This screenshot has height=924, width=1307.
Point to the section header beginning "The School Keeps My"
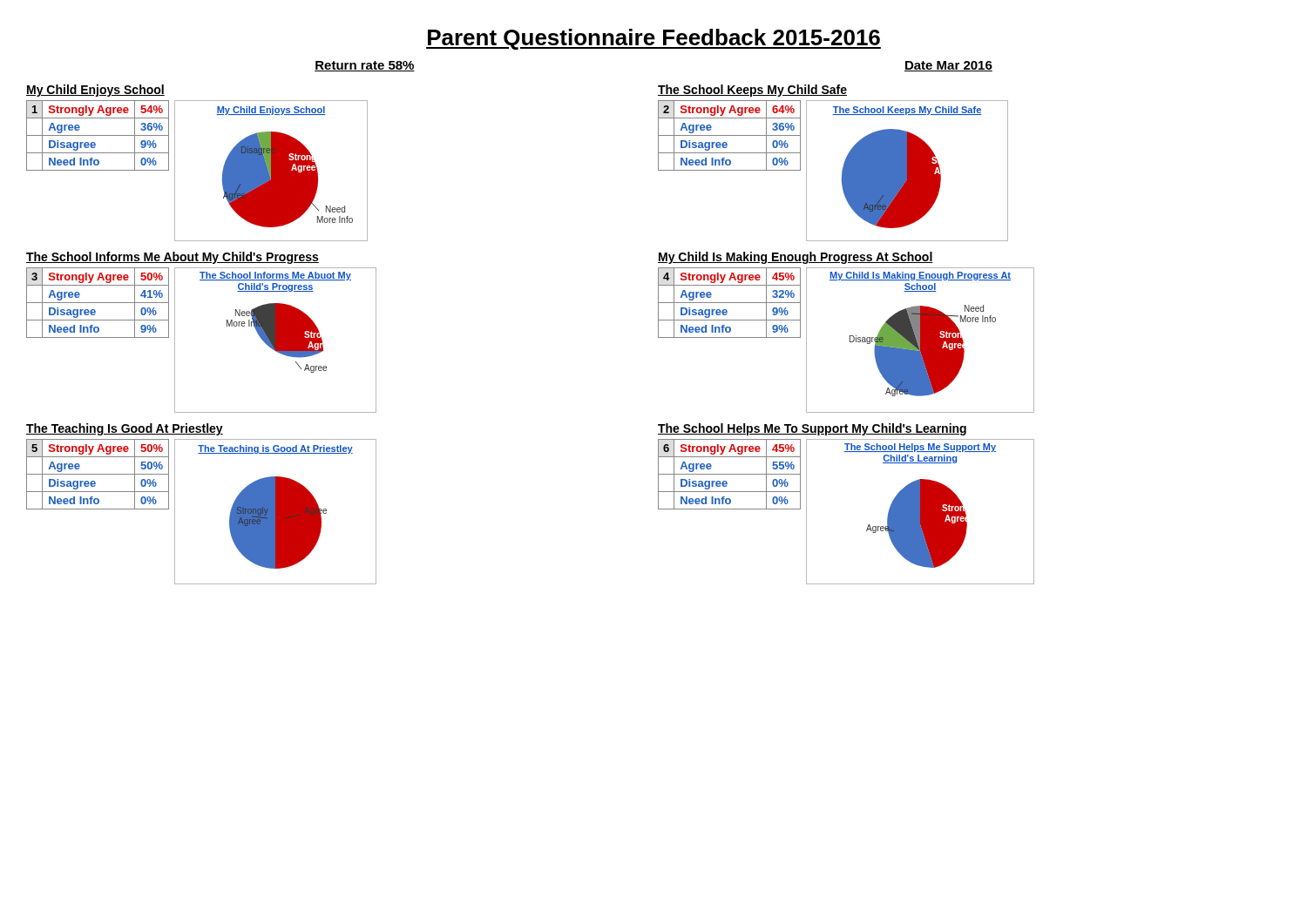pos(752,90)
